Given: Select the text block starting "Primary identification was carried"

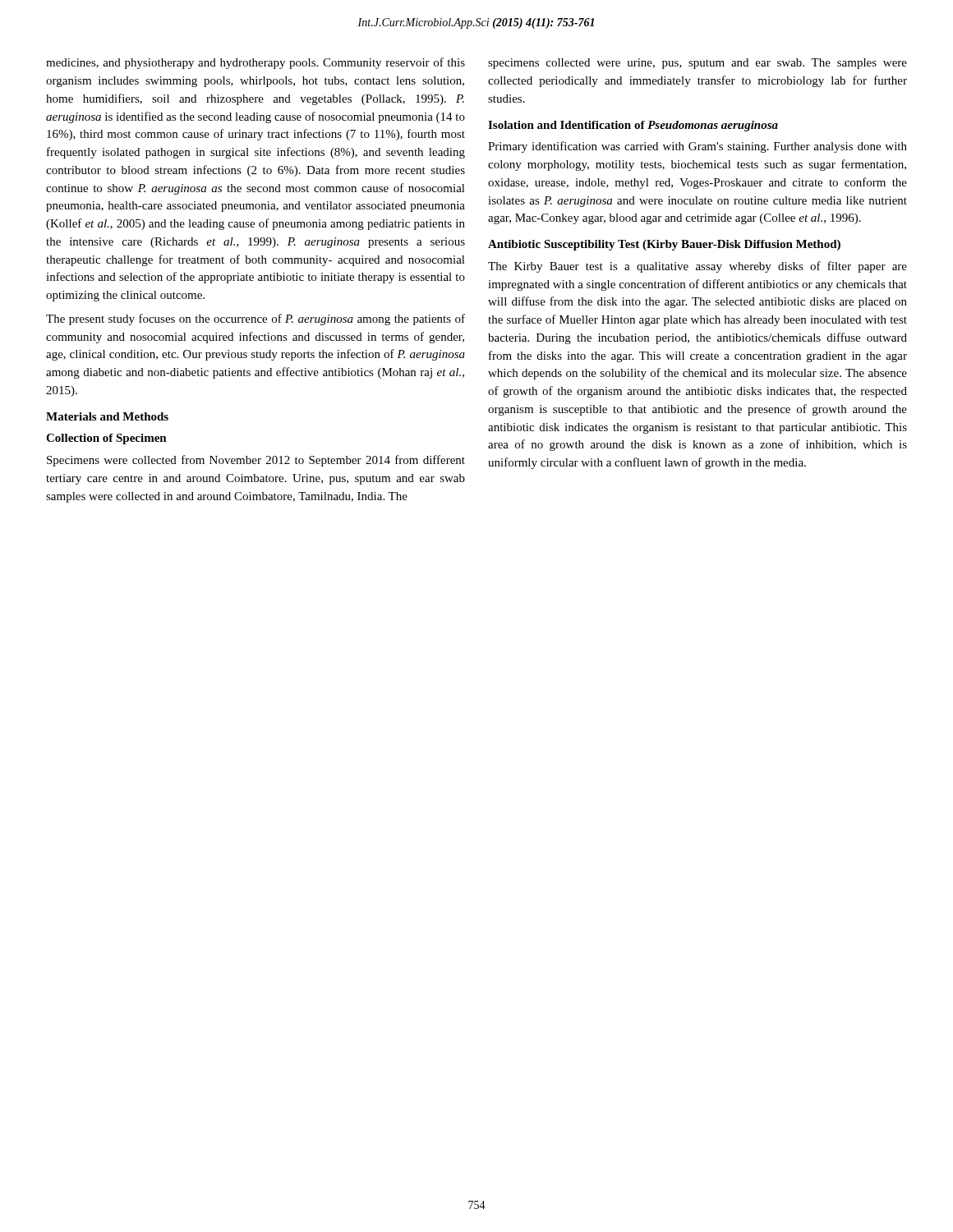Looking at the screenshot, I should pyautogui.click(x=698, y=182).
